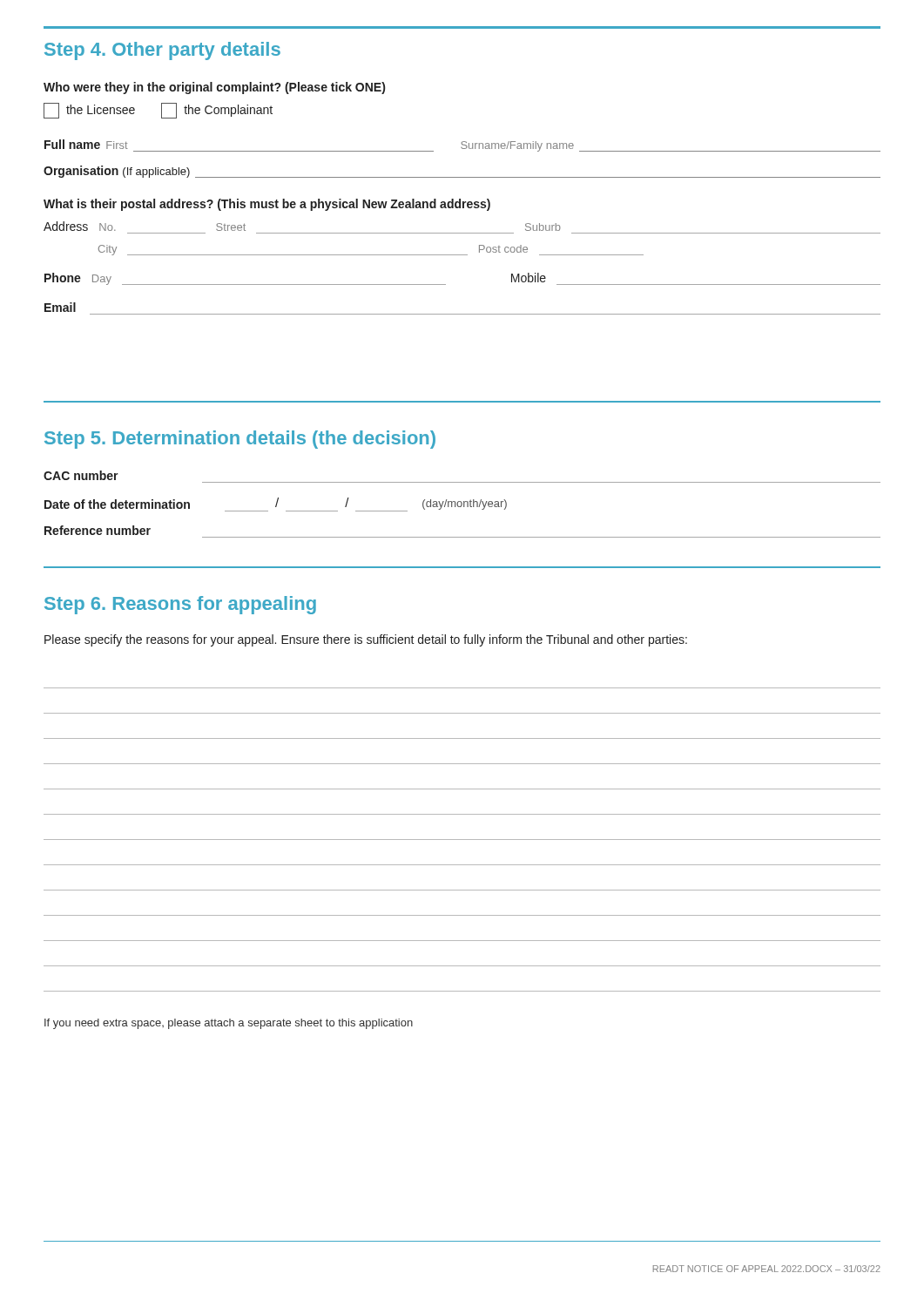924x1307 pixels.
Task: Find "Address No. Street Suburb" on this page
Action: pos(462,227)
